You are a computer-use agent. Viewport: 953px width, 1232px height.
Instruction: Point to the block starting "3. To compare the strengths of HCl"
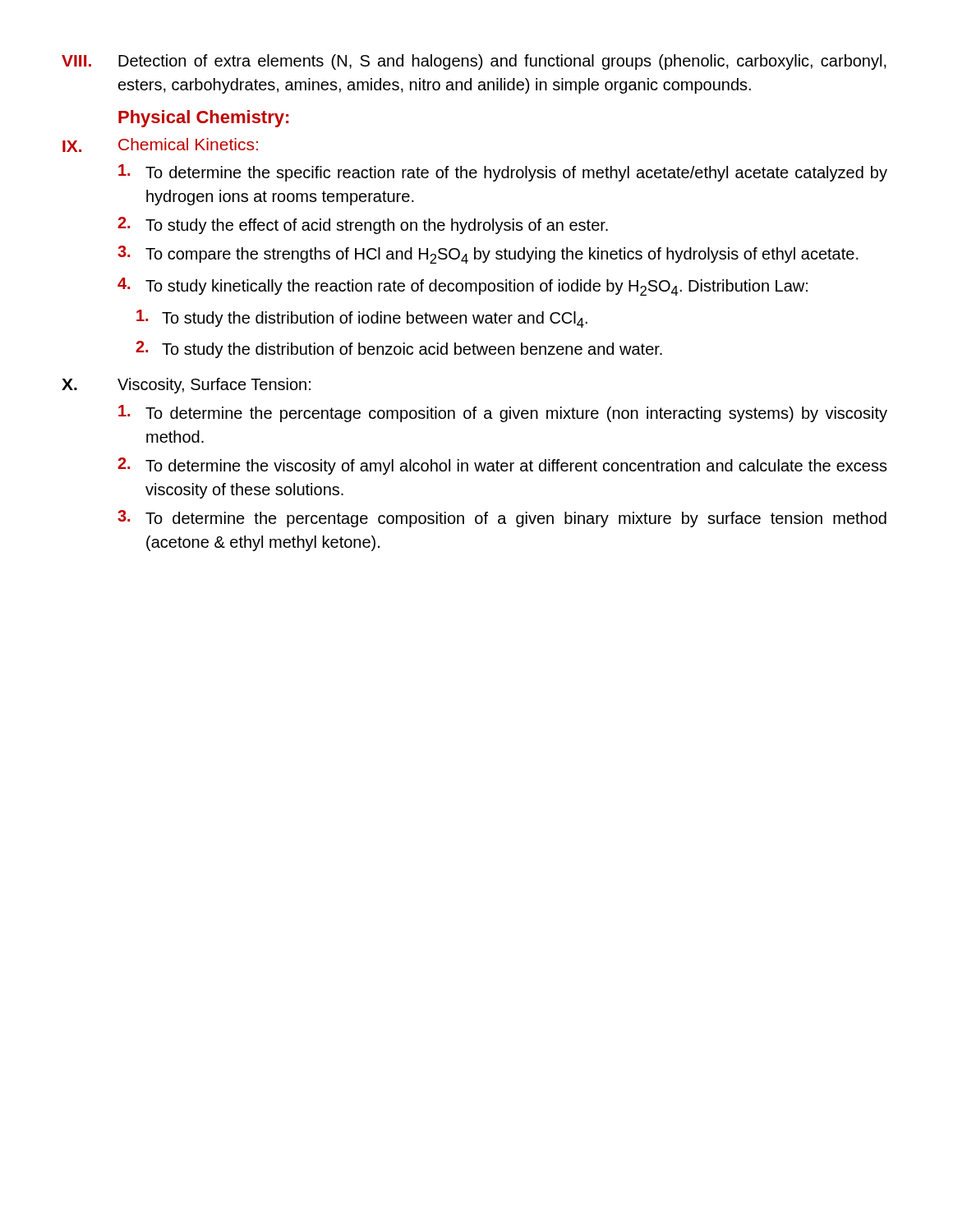click(x=488, y=256)
